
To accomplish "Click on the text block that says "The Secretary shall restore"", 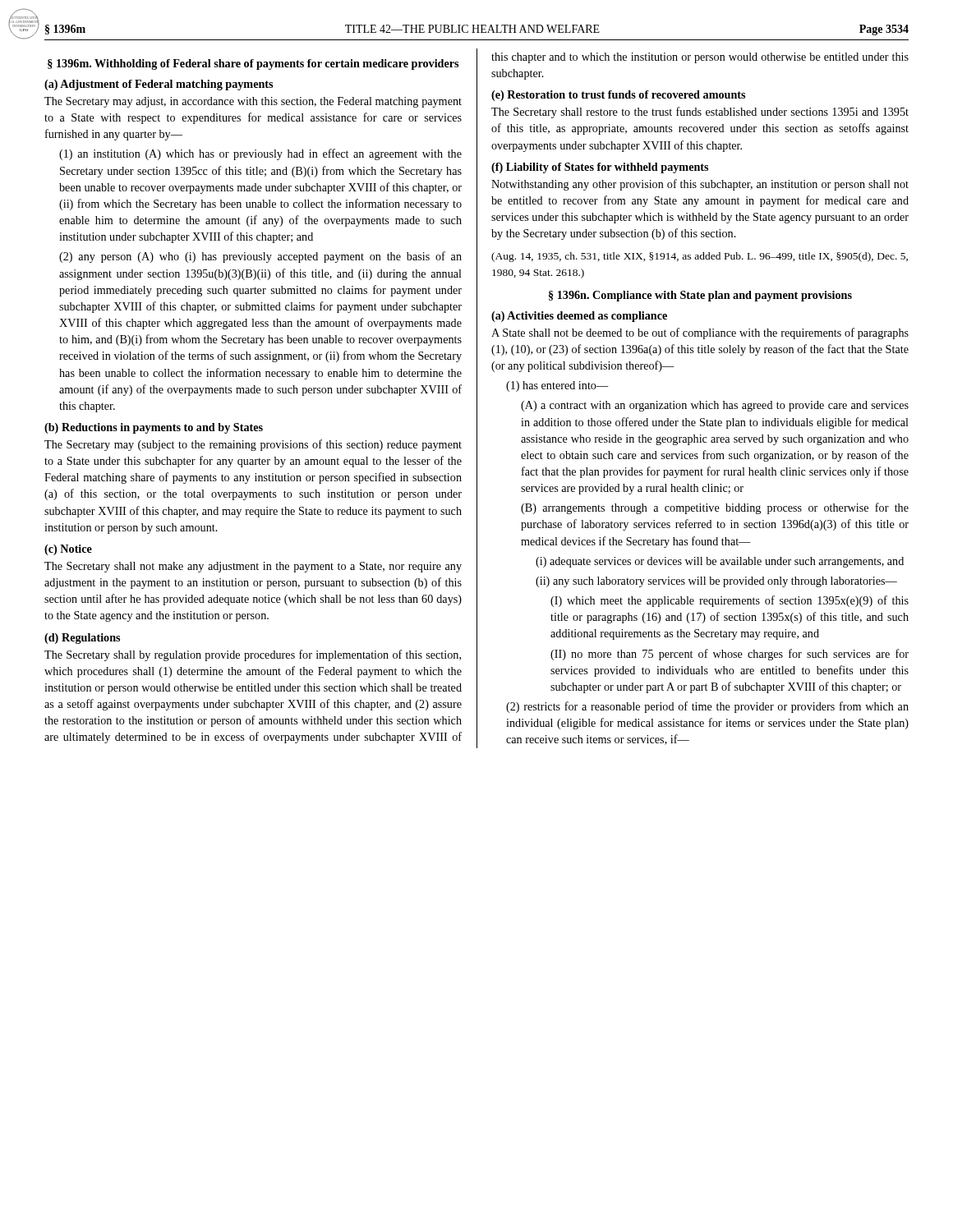I will [700, 129].
